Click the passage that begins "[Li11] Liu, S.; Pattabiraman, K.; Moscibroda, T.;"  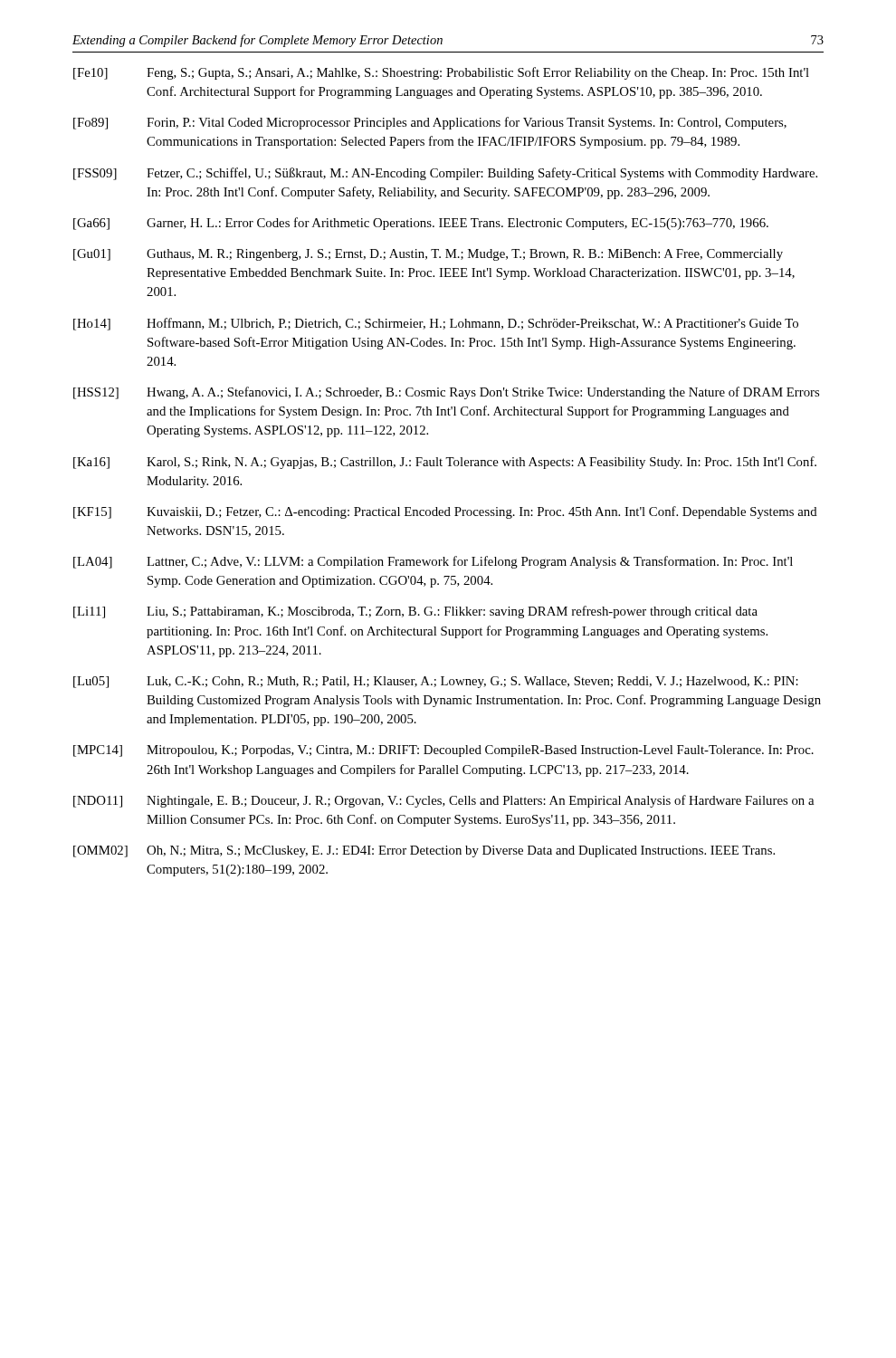point(448,631)
